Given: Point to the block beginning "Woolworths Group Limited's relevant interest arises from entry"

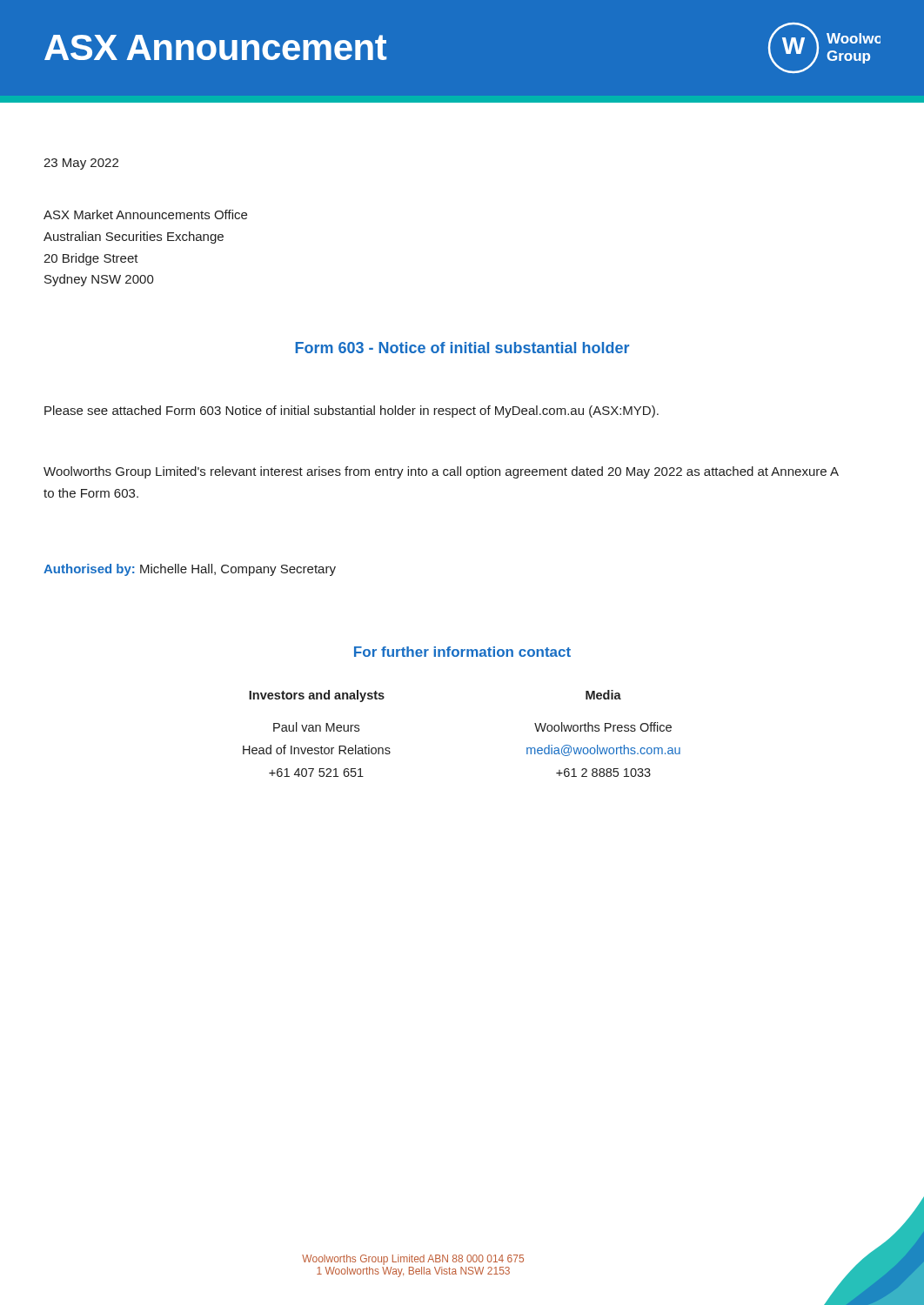Looking at the screenshot, I should 441,482.
